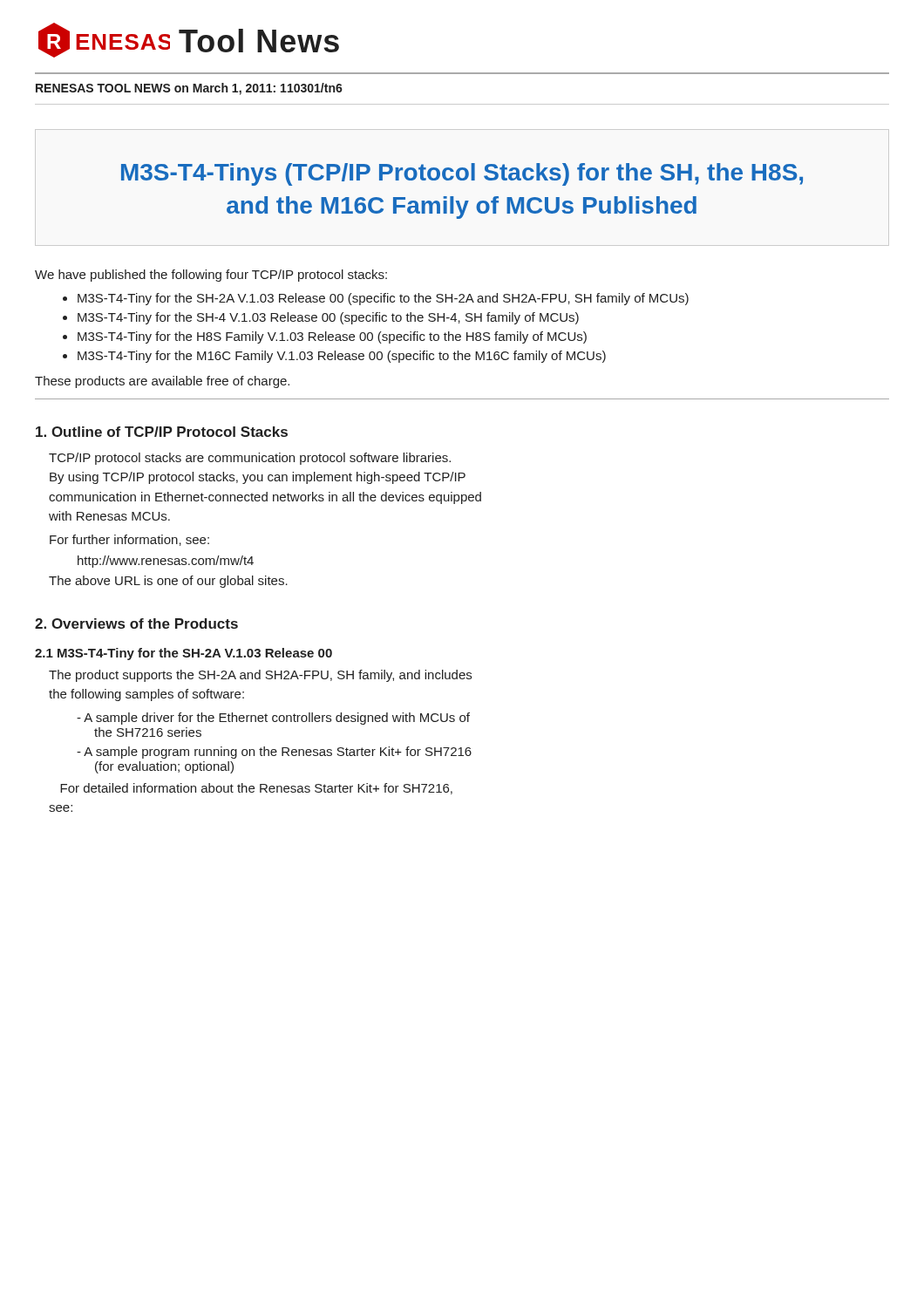This screenshot has height=1308, width=924.
Task: Find the block on this page that starts "We have published"
Action: coord(211,274)
